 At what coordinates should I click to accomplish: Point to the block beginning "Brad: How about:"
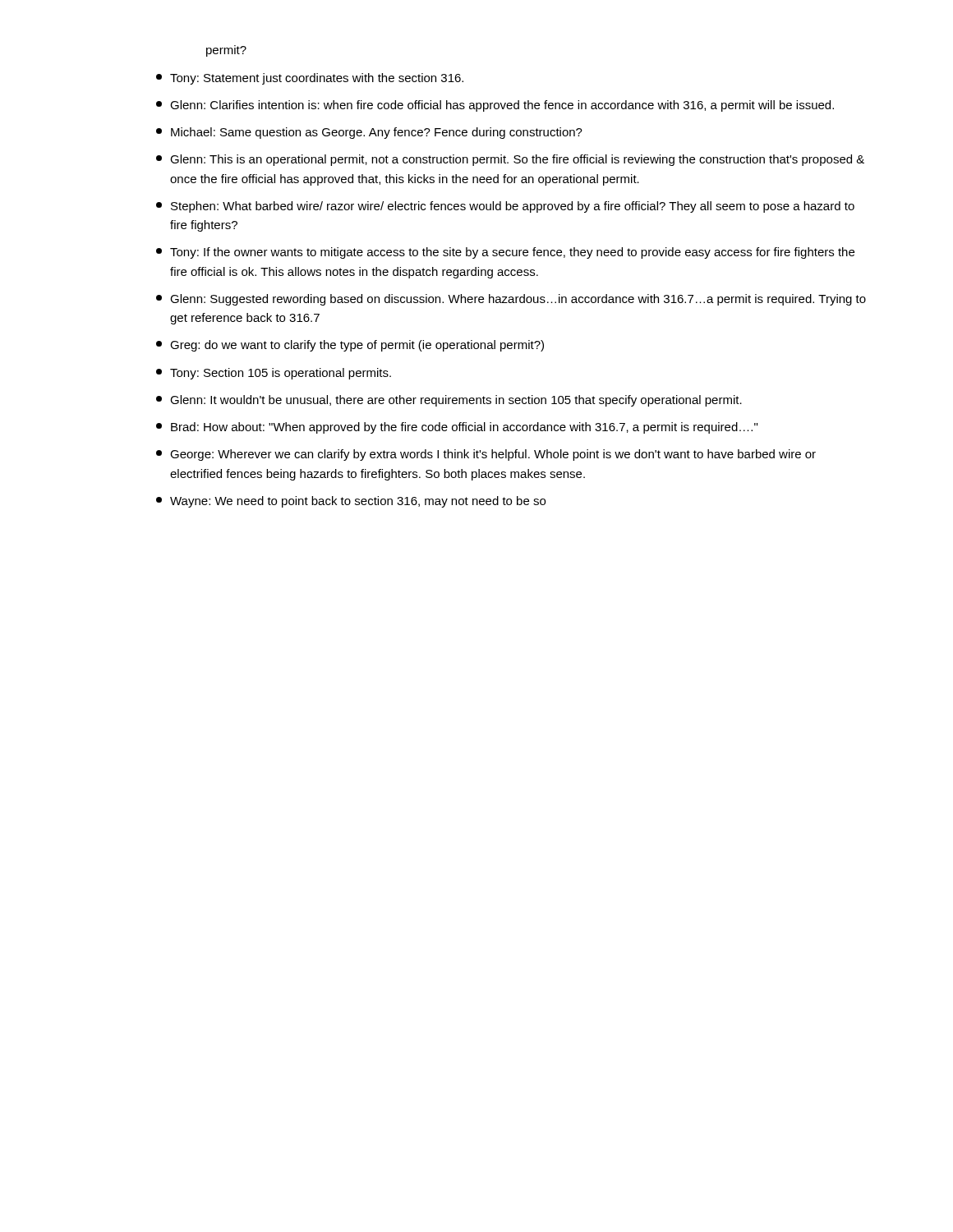click(513, 427)
